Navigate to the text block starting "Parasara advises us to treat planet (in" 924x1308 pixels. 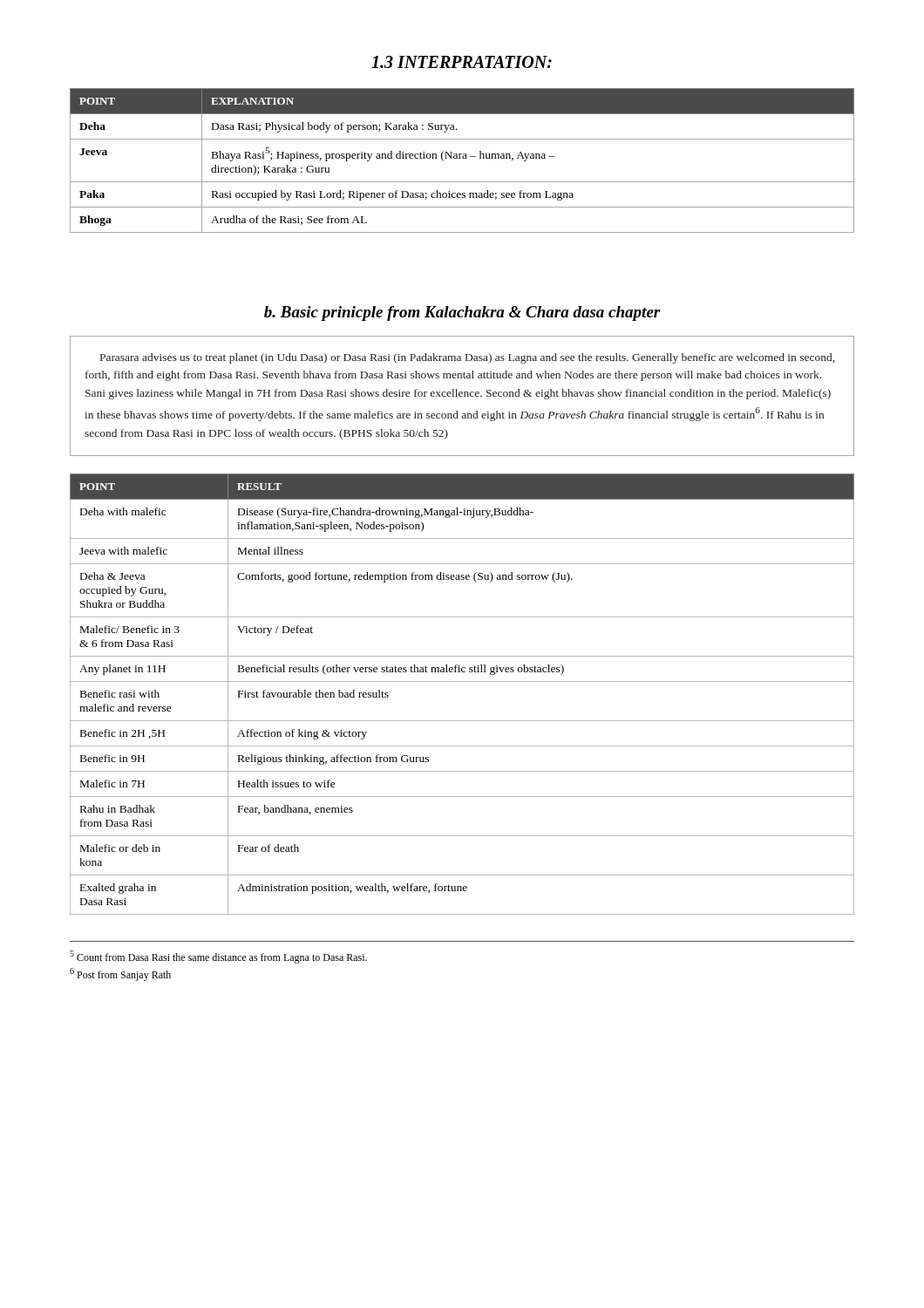pos(460,395)
